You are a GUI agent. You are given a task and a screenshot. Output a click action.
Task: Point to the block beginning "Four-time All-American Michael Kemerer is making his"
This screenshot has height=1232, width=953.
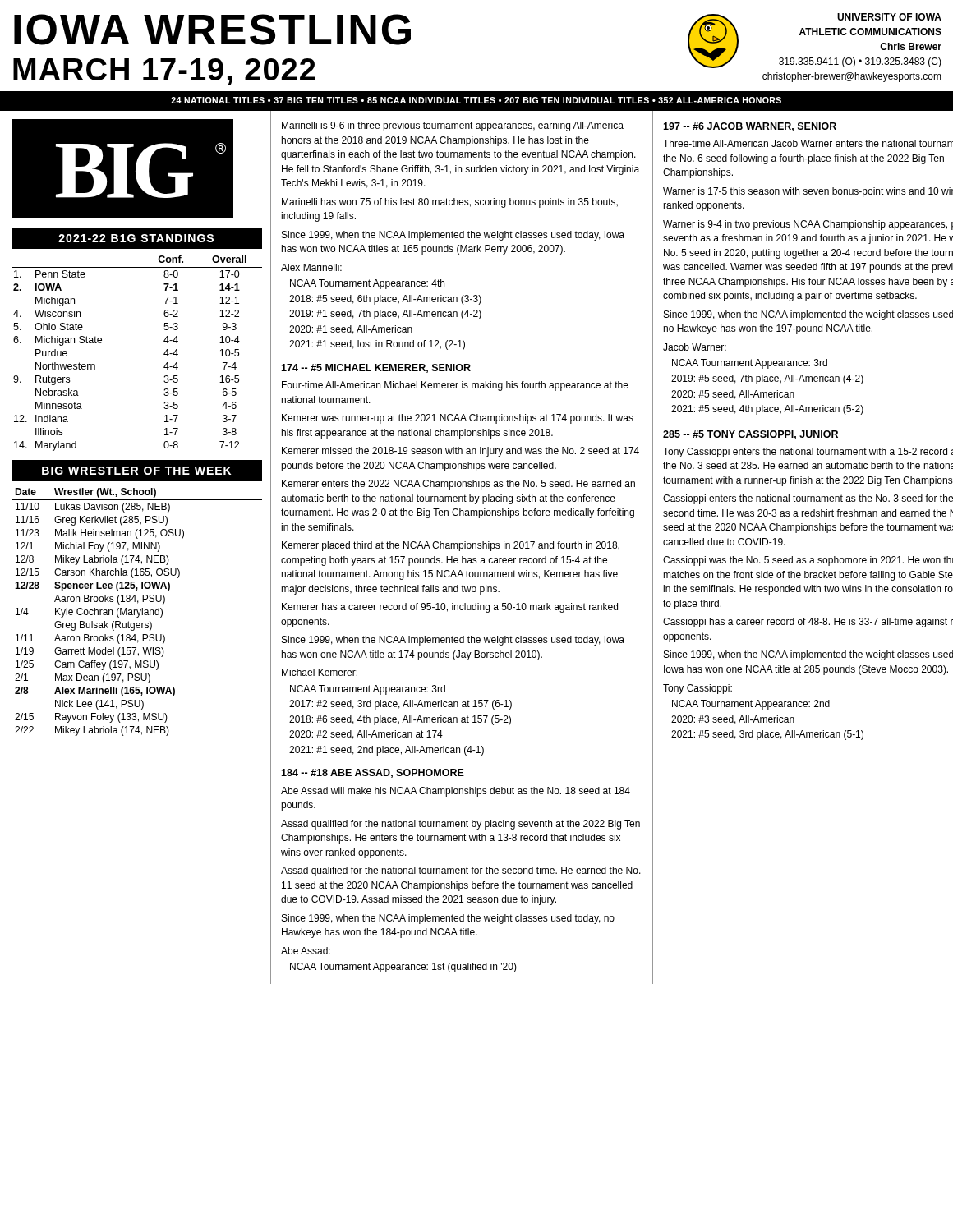pos(462,568)
